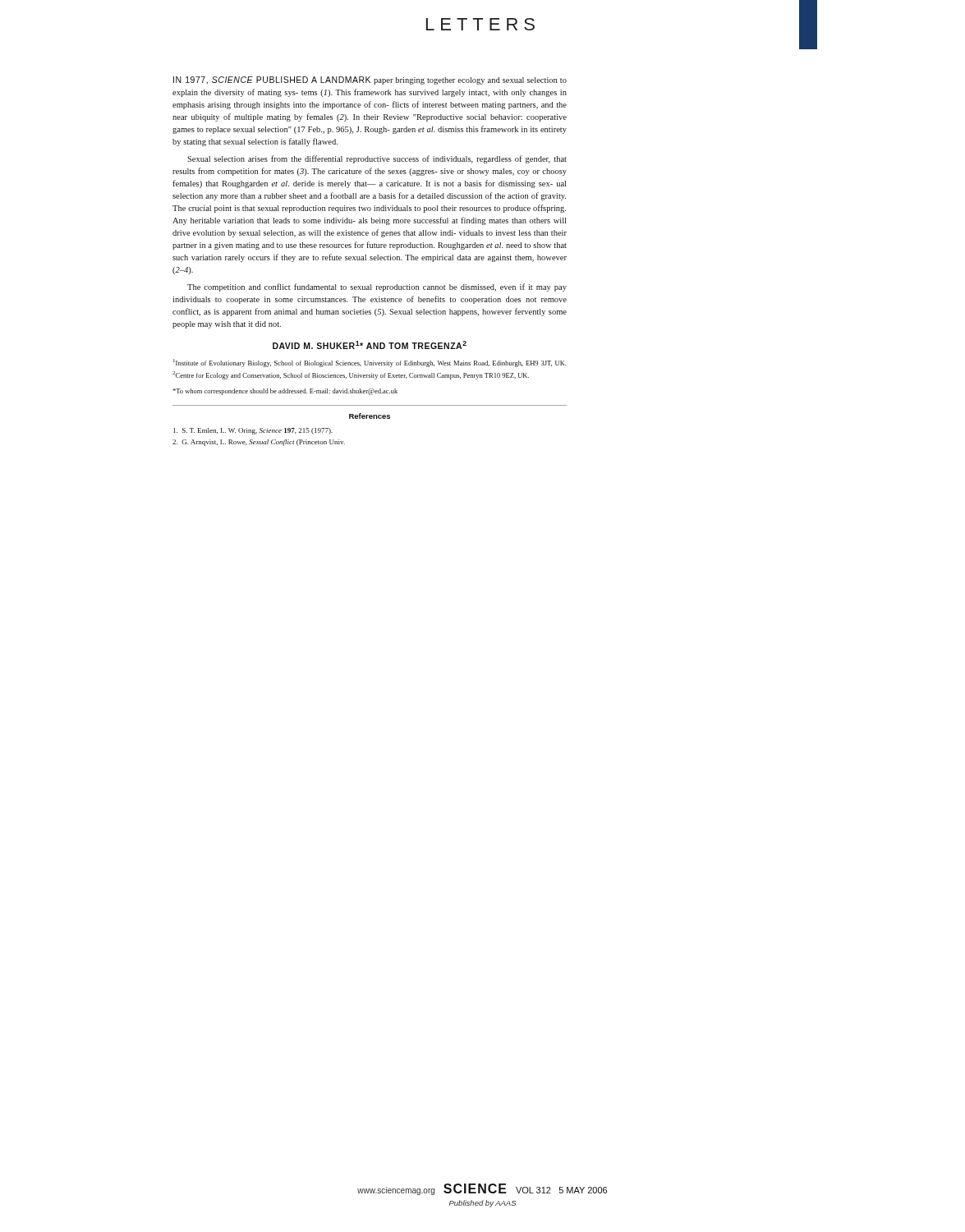This screenshot has height=1232, width=965.
Task: Find the region starting "IN 1977, SCIENCE"
Action: click(370, 261)
